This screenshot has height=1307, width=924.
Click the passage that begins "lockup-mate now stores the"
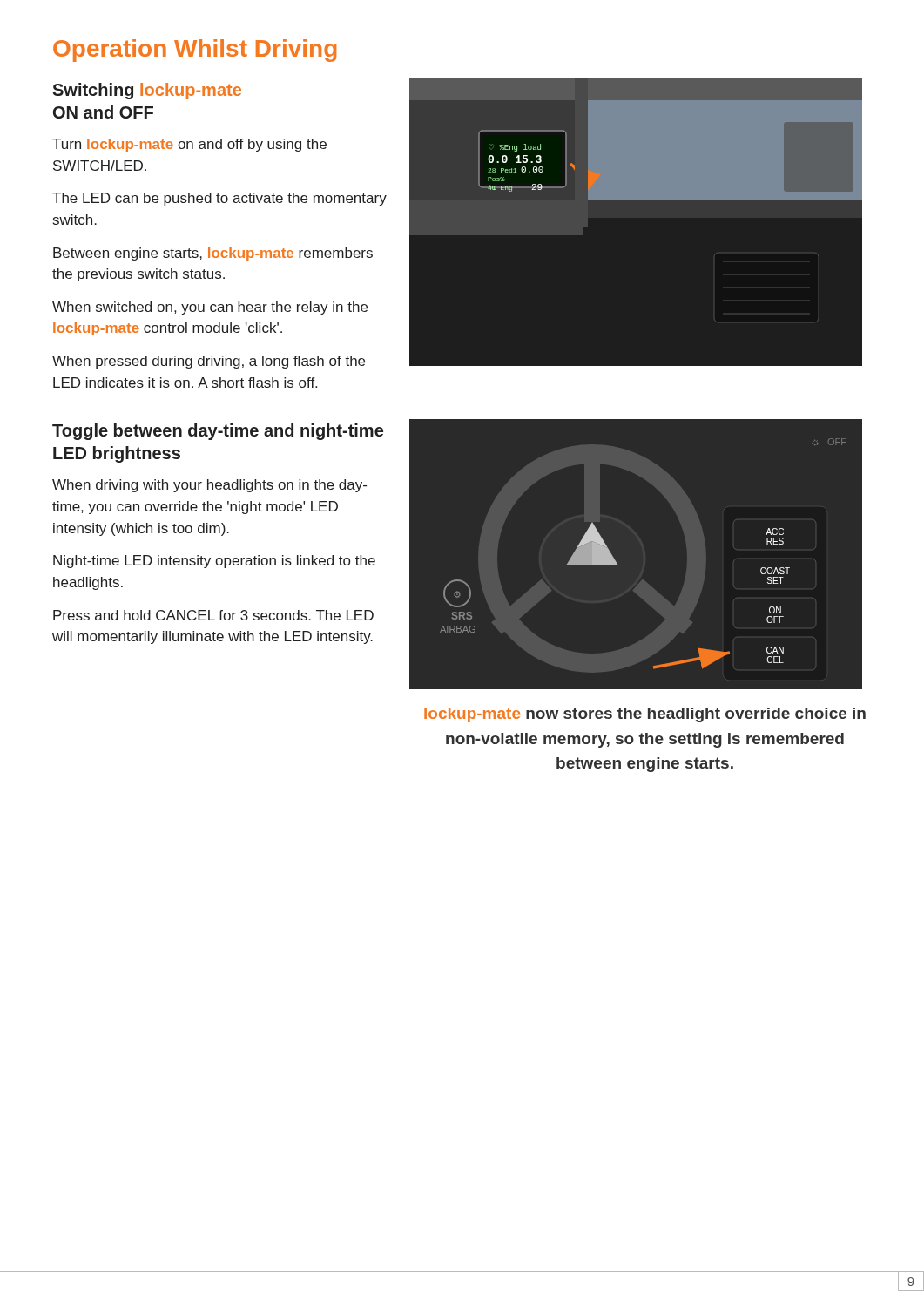click(x=645, y=739)
